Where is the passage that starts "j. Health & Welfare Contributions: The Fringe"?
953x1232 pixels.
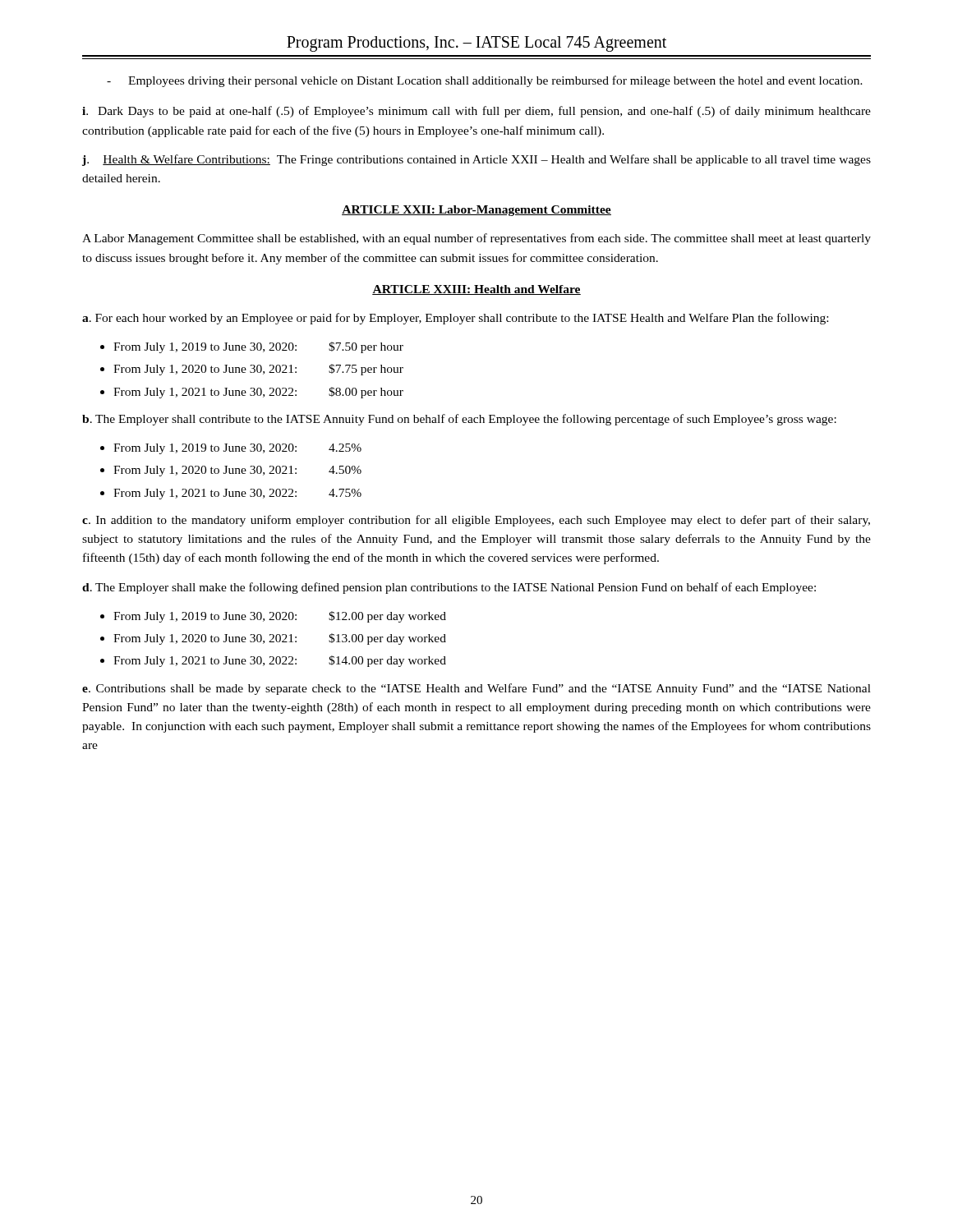476,168
